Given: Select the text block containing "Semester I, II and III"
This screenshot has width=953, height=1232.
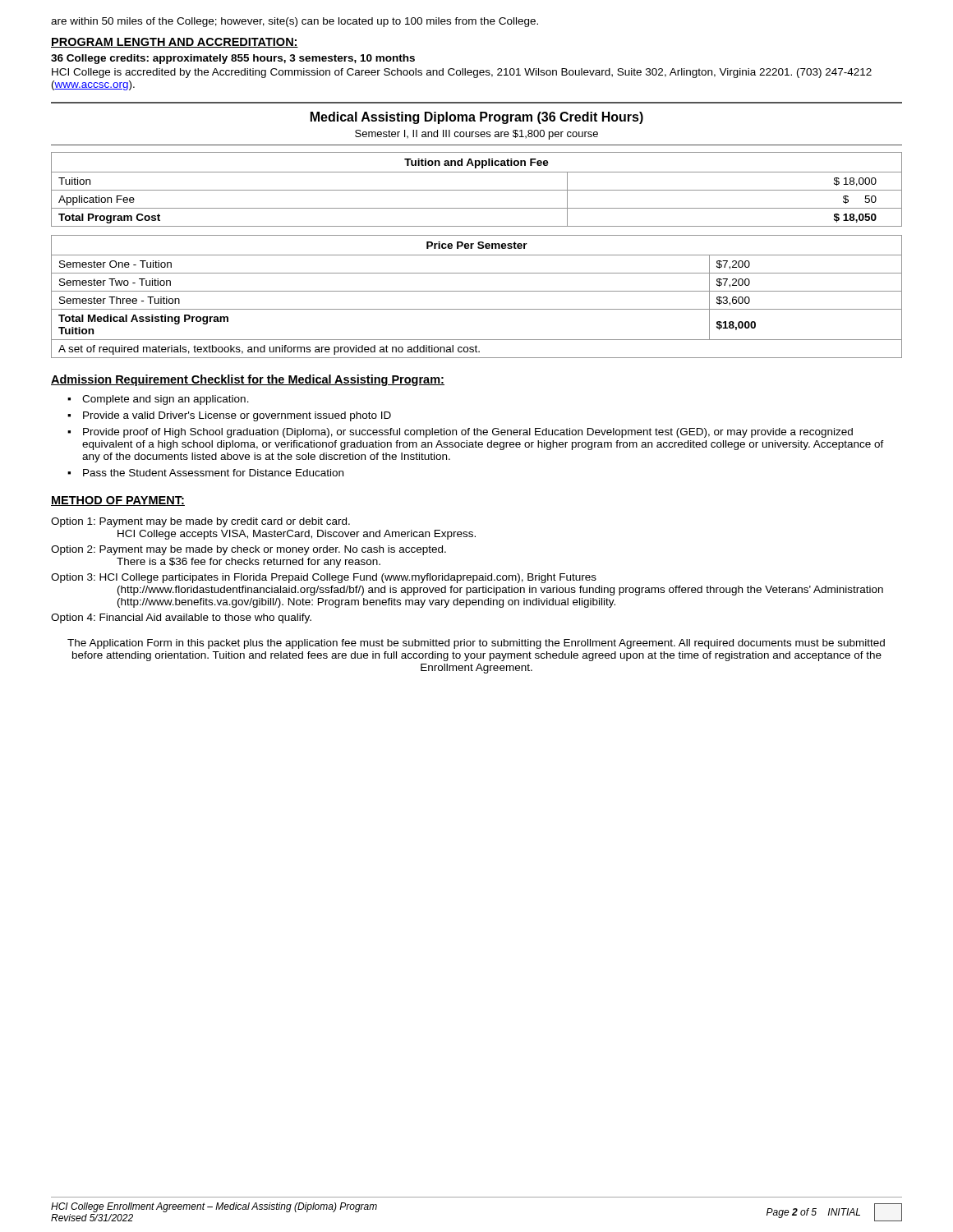Looking at the screenshot, I should click(476, 133).
